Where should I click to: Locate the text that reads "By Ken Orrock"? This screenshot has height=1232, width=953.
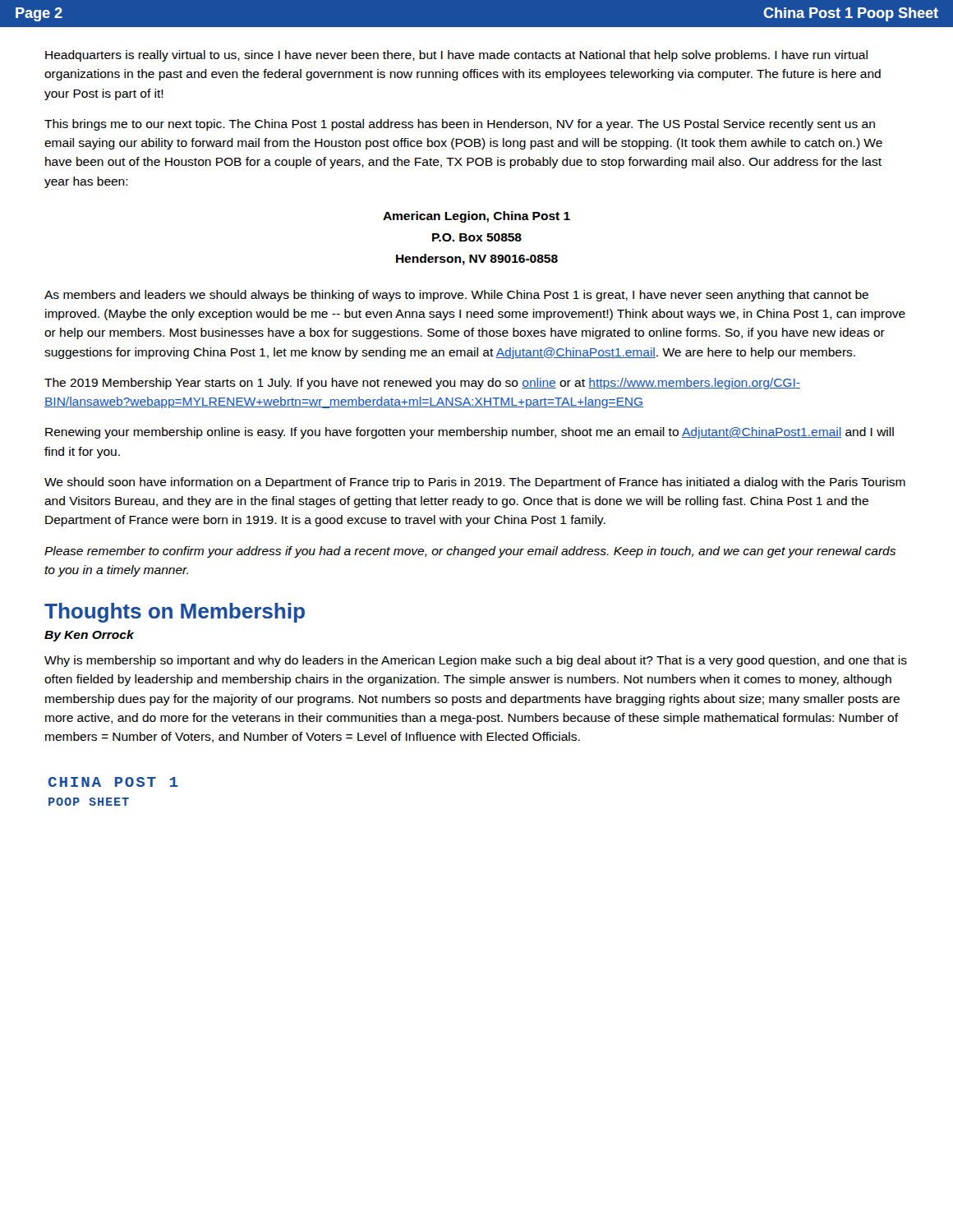point(89,635)
